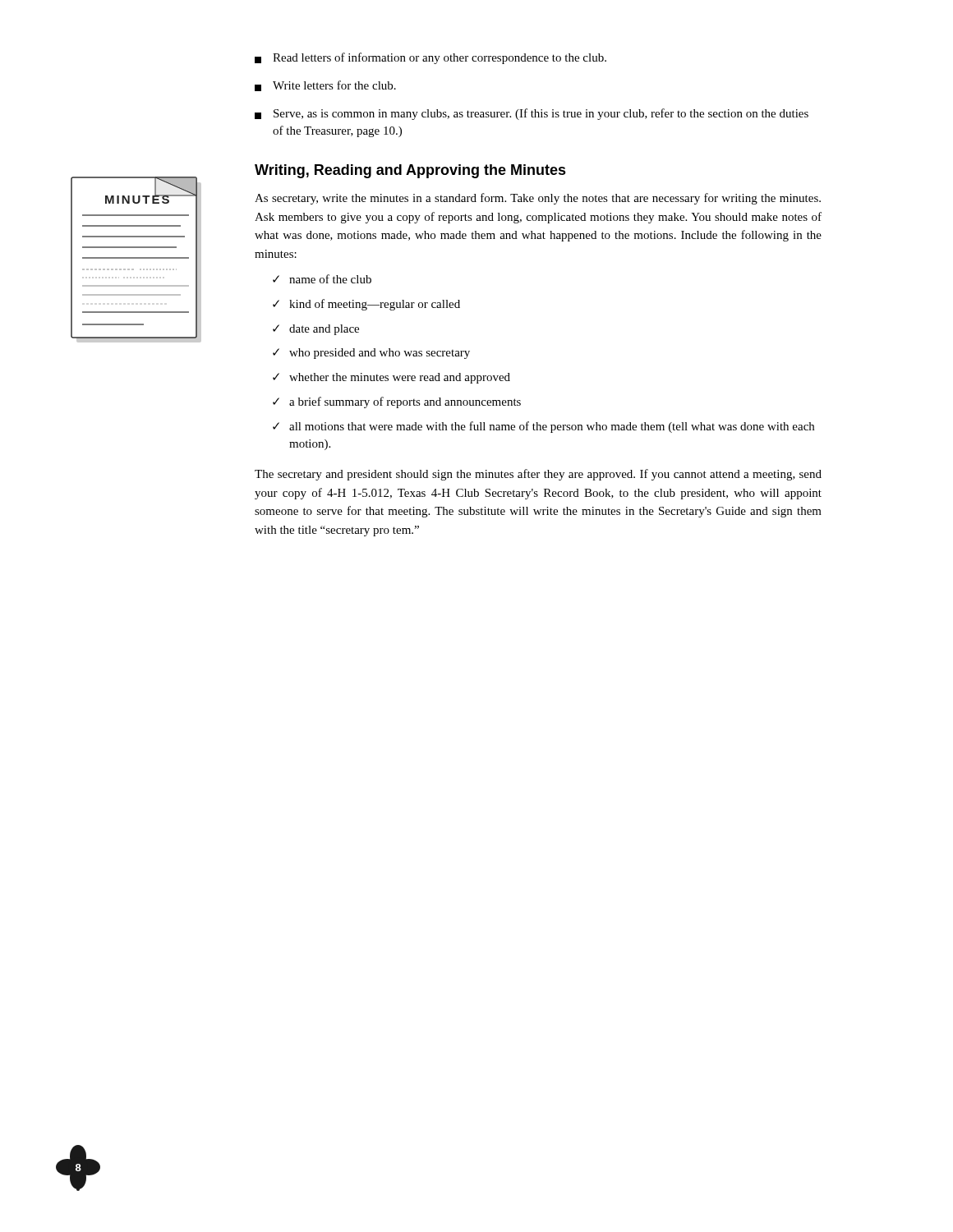Locate the region starting "Read letters of information"
The width and height of the screenshot is (953, 1232).
tap(431, 59)
